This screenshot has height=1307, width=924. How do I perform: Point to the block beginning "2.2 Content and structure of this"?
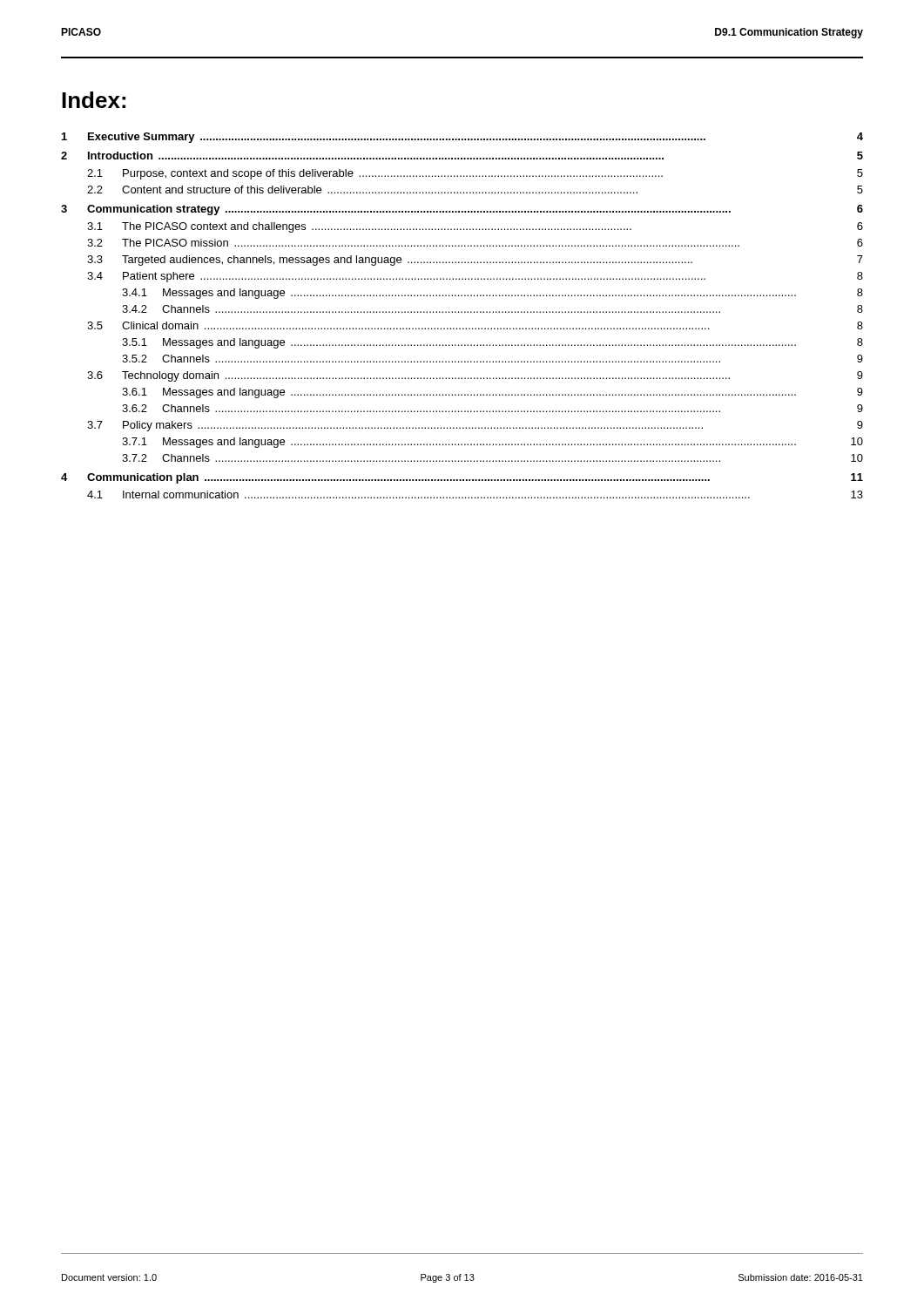[x=475, y=189]
